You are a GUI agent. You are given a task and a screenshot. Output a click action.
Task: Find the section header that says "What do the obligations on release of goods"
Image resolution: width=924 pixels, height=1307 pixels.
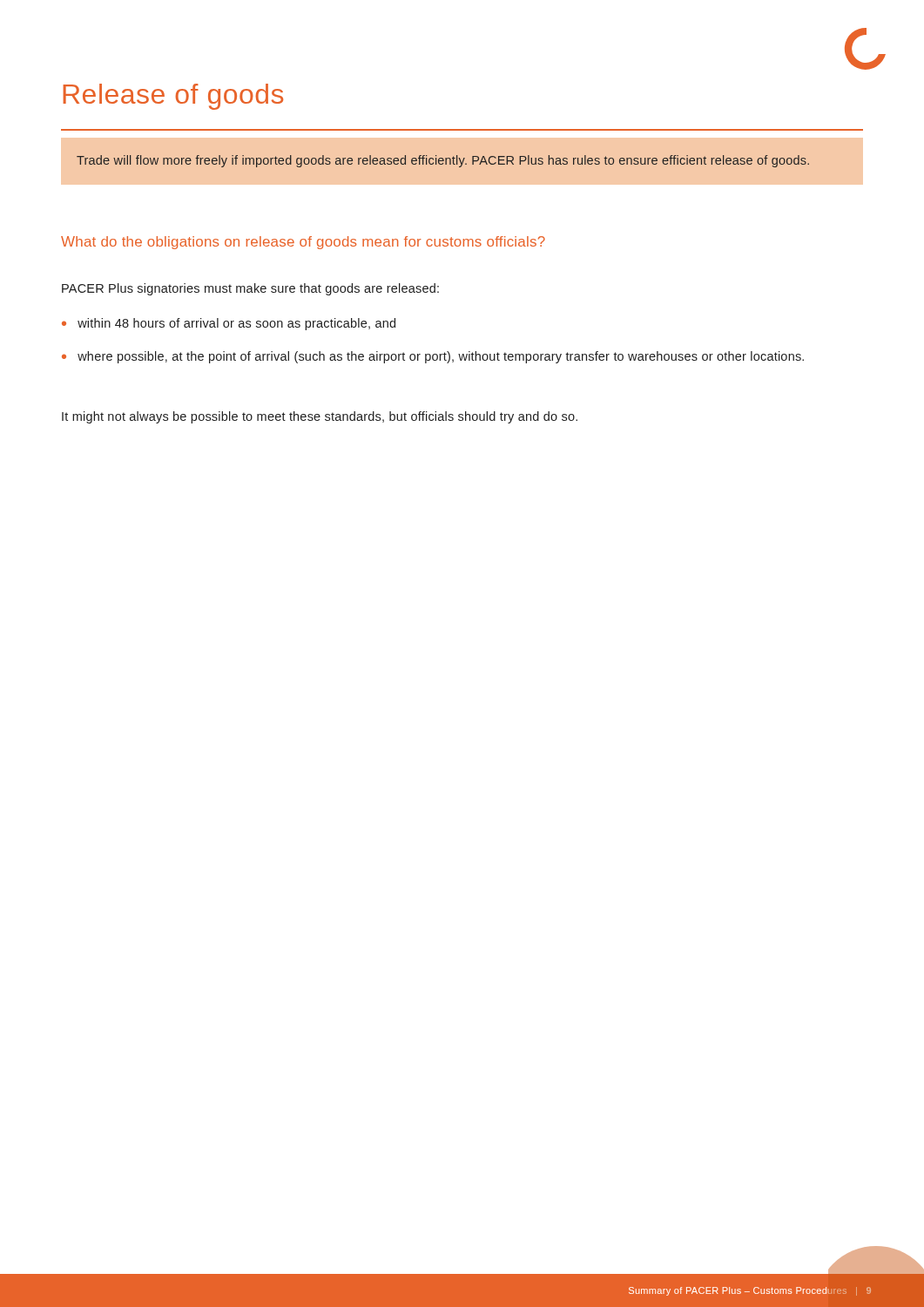[462, 242]
